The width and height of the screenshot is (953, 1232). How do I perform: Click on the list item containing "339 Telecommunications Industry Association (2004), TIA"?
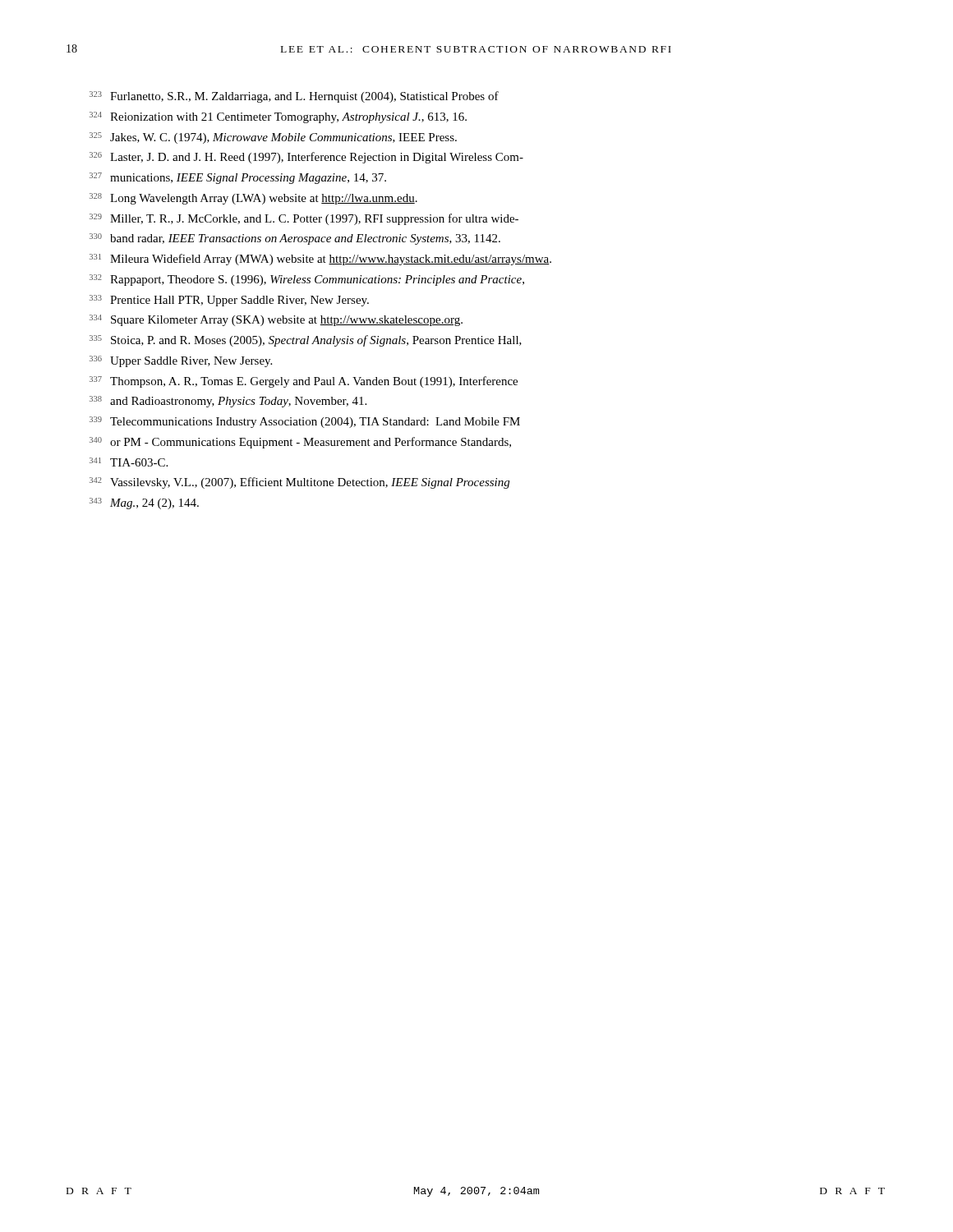(476, 422)
